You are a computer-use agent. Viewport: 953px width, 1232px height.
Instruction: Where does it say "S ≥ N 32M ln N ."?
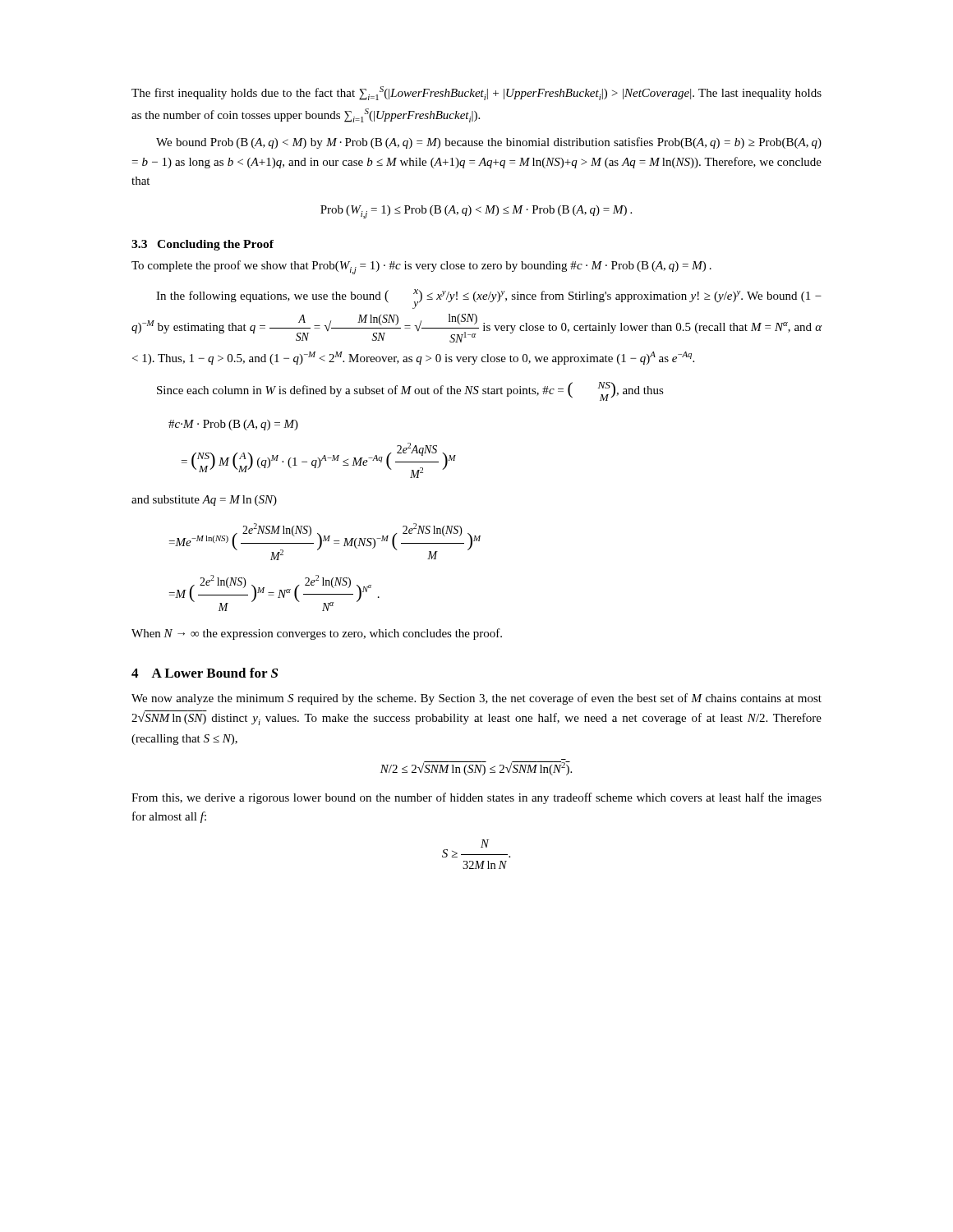point(476,855)
